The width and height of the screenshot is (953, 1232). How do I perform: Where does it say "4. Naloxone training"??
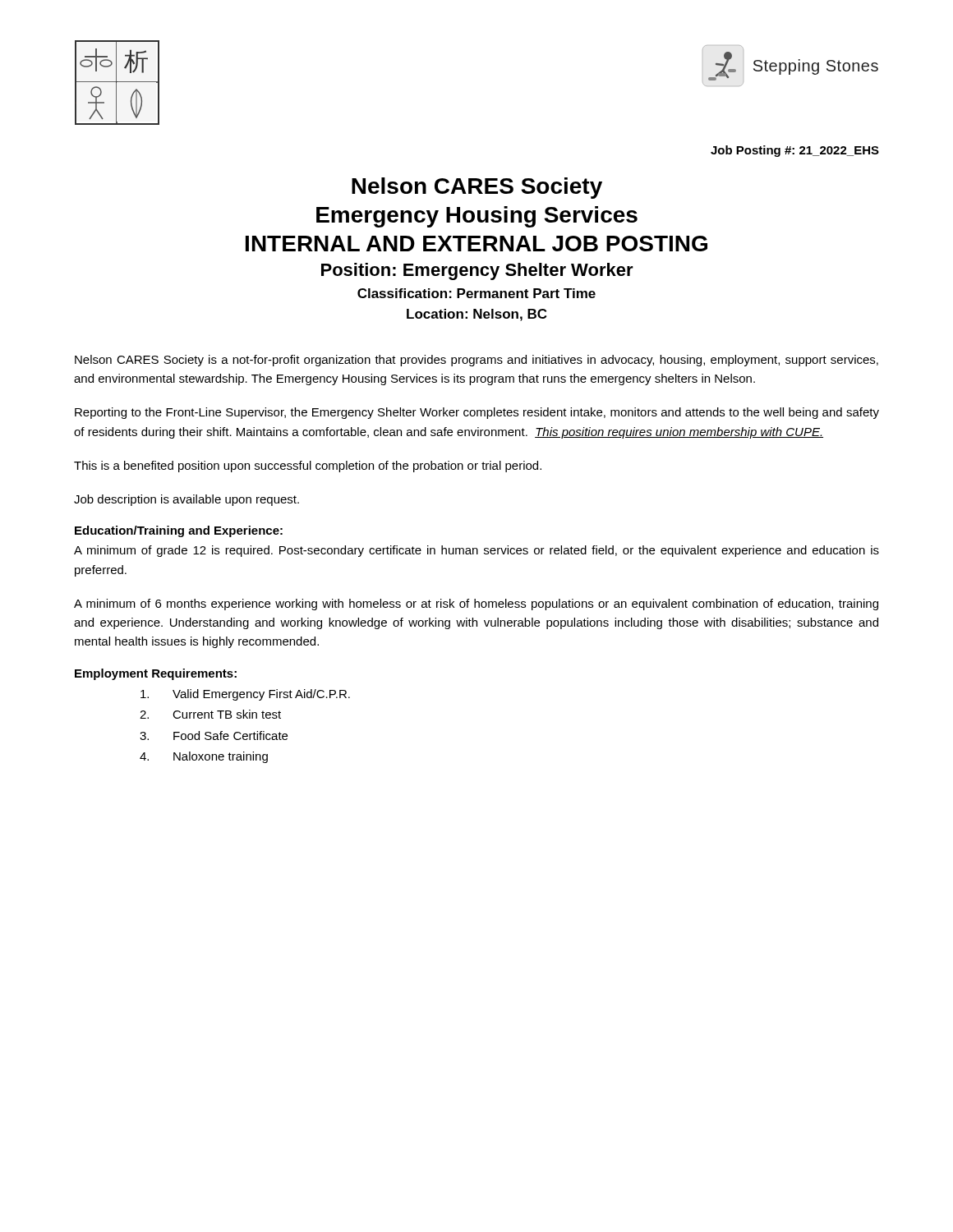(204, 756)
